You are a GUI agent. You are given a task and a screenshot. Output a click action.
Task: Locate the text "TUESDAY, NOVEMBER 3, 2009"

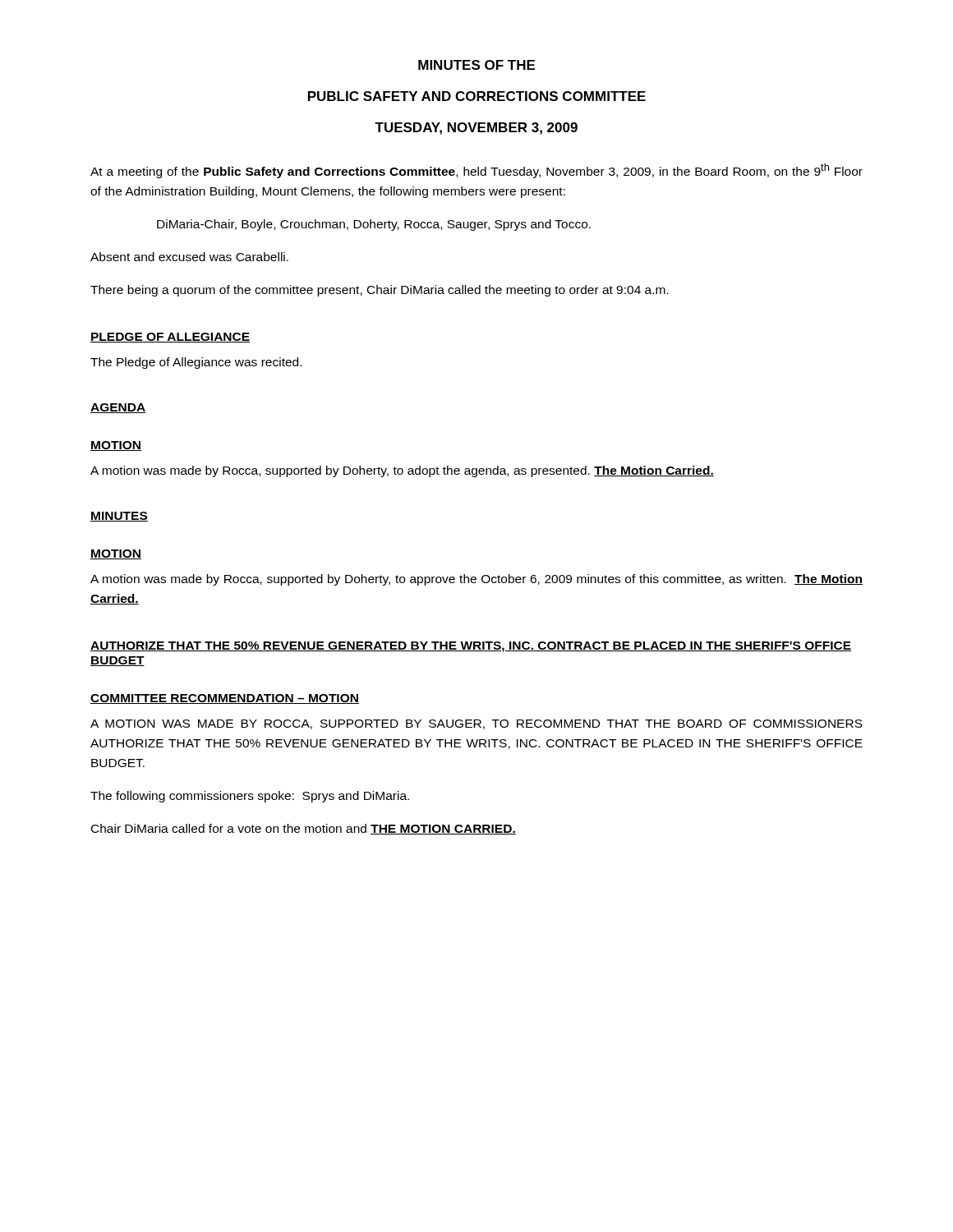476,128
